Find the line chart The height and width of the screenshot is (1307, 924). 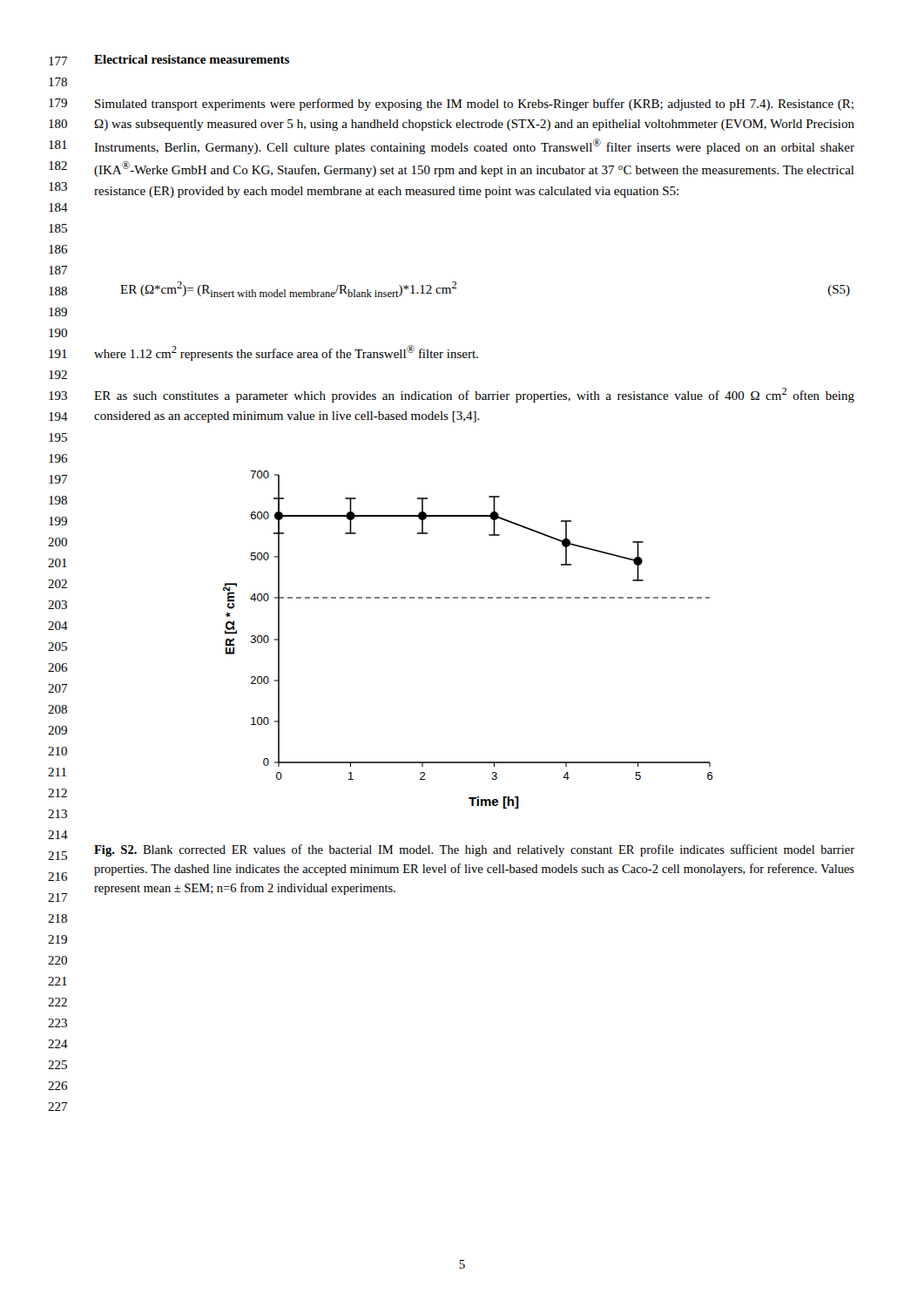[474, 645]
